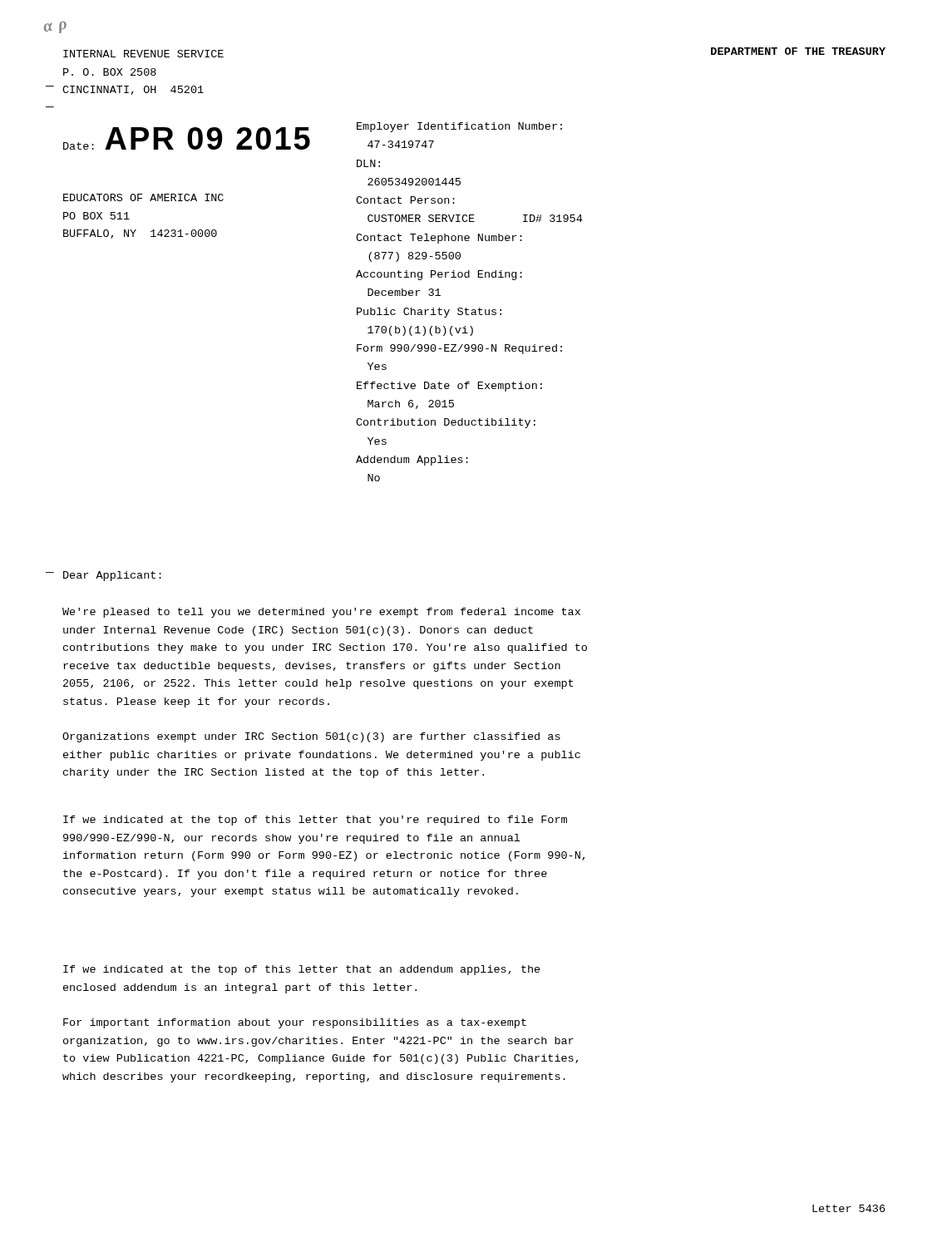Image resolution: width=952 pixels, height=1247 pixels.
Task: Locate the block starting "EDUCATORS OF AMERICA INC"
Action: 143,197
